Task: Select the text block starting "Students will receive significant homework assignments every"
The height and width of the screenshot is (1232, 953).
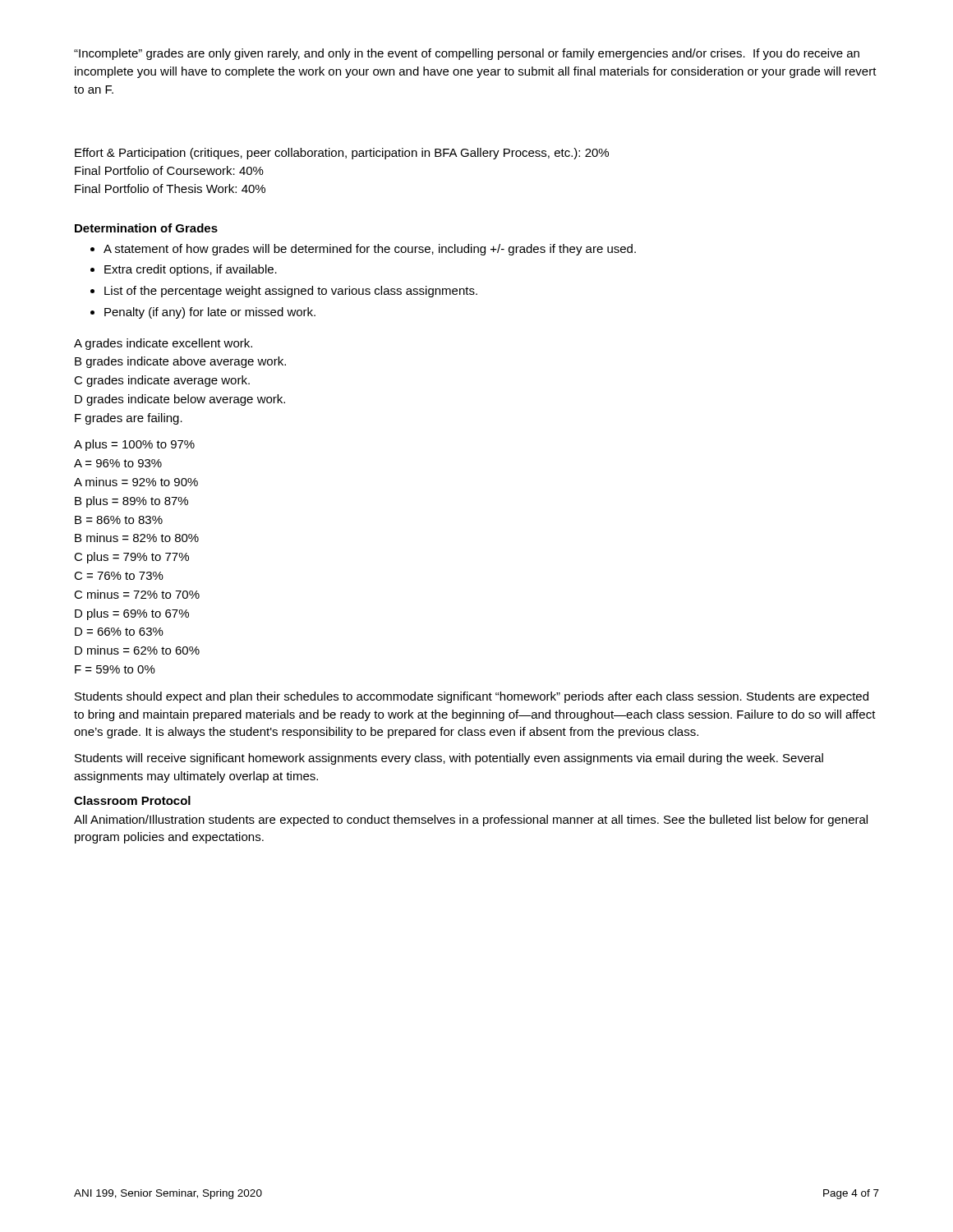Action: click(449, 767)
